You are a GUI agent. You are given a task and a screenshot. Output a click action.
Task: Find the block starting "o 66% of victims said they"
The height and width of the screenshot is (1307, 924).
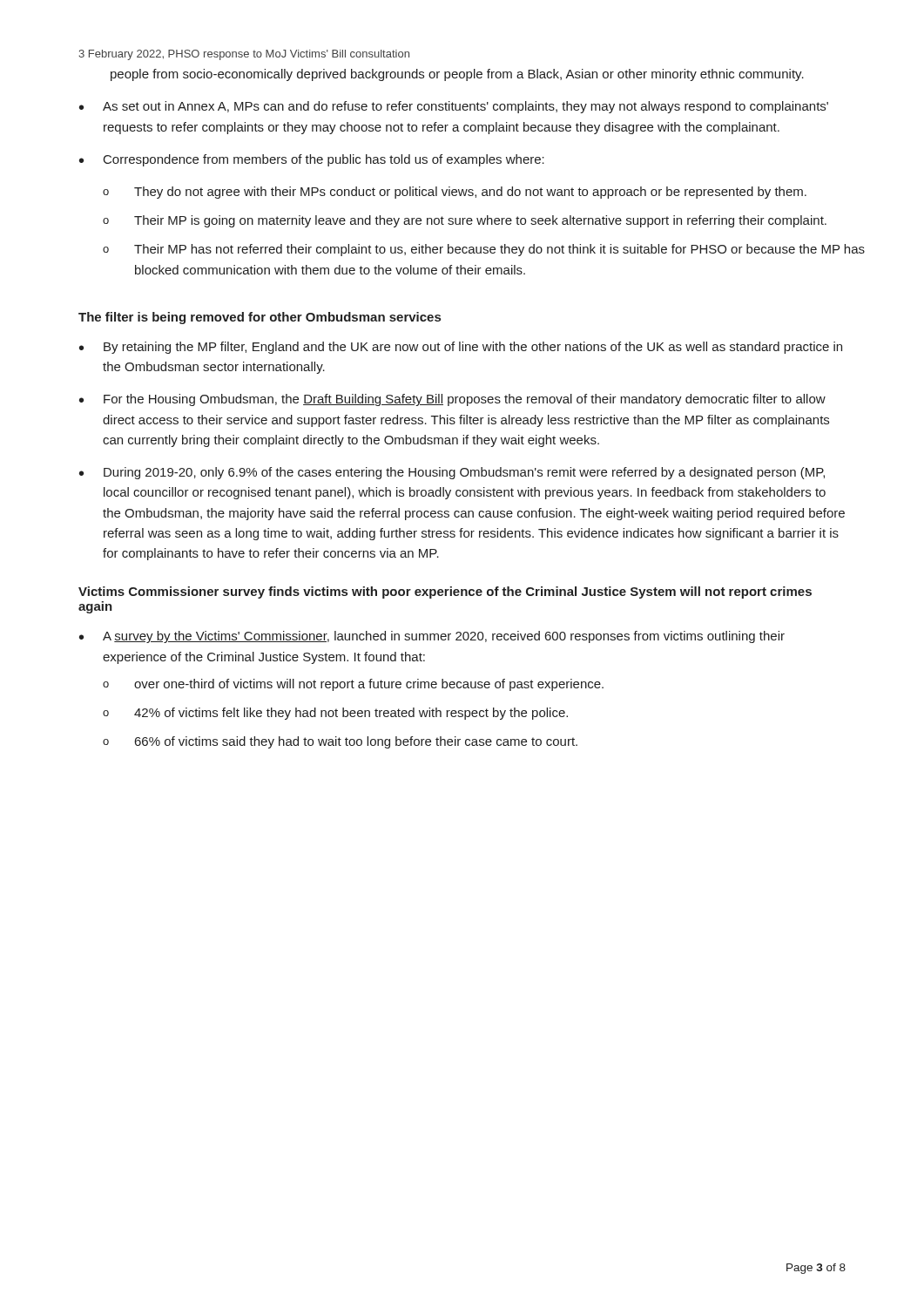486,741
